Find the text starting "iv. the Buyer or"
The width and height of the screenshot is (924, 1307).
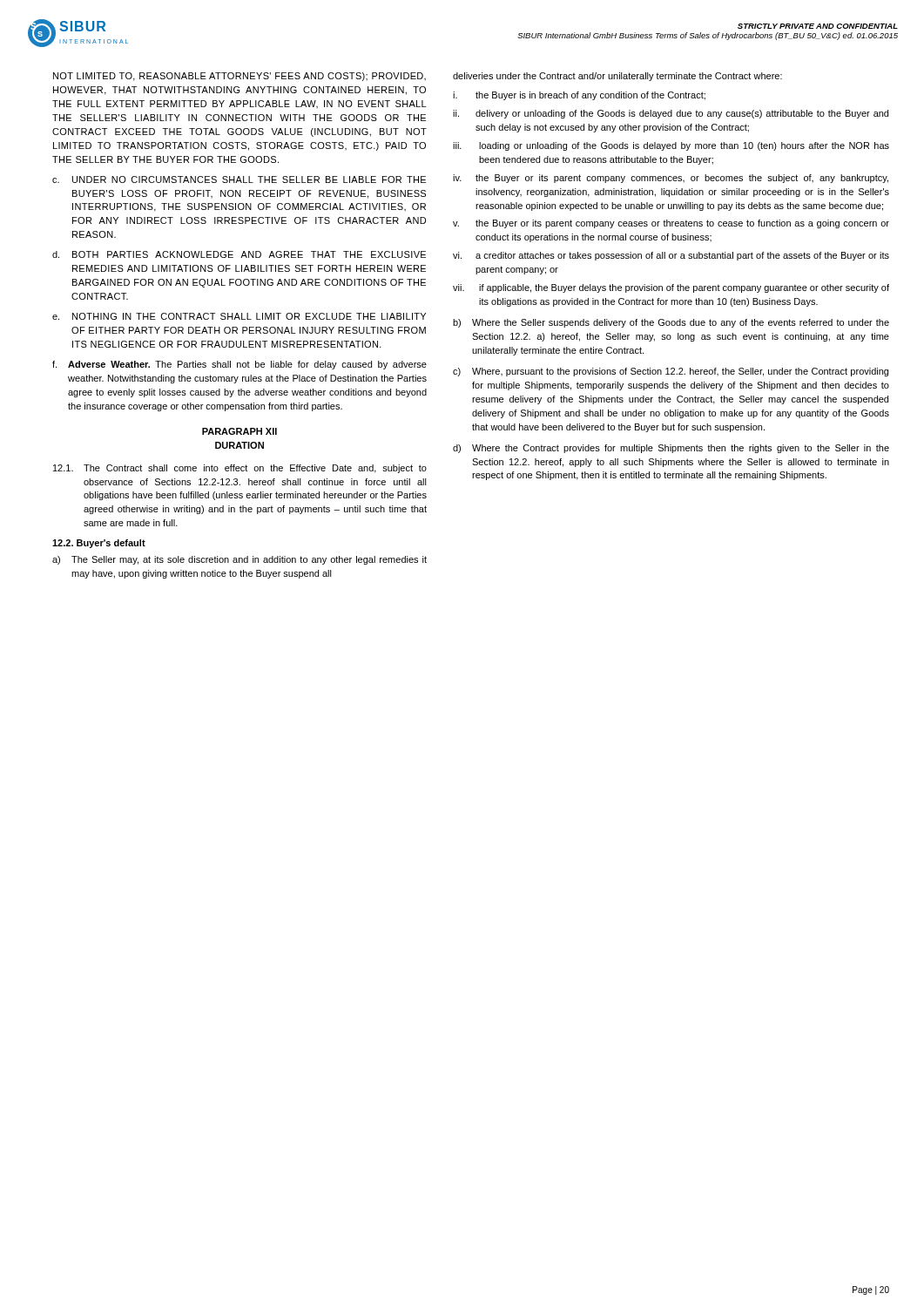[671, 192]
